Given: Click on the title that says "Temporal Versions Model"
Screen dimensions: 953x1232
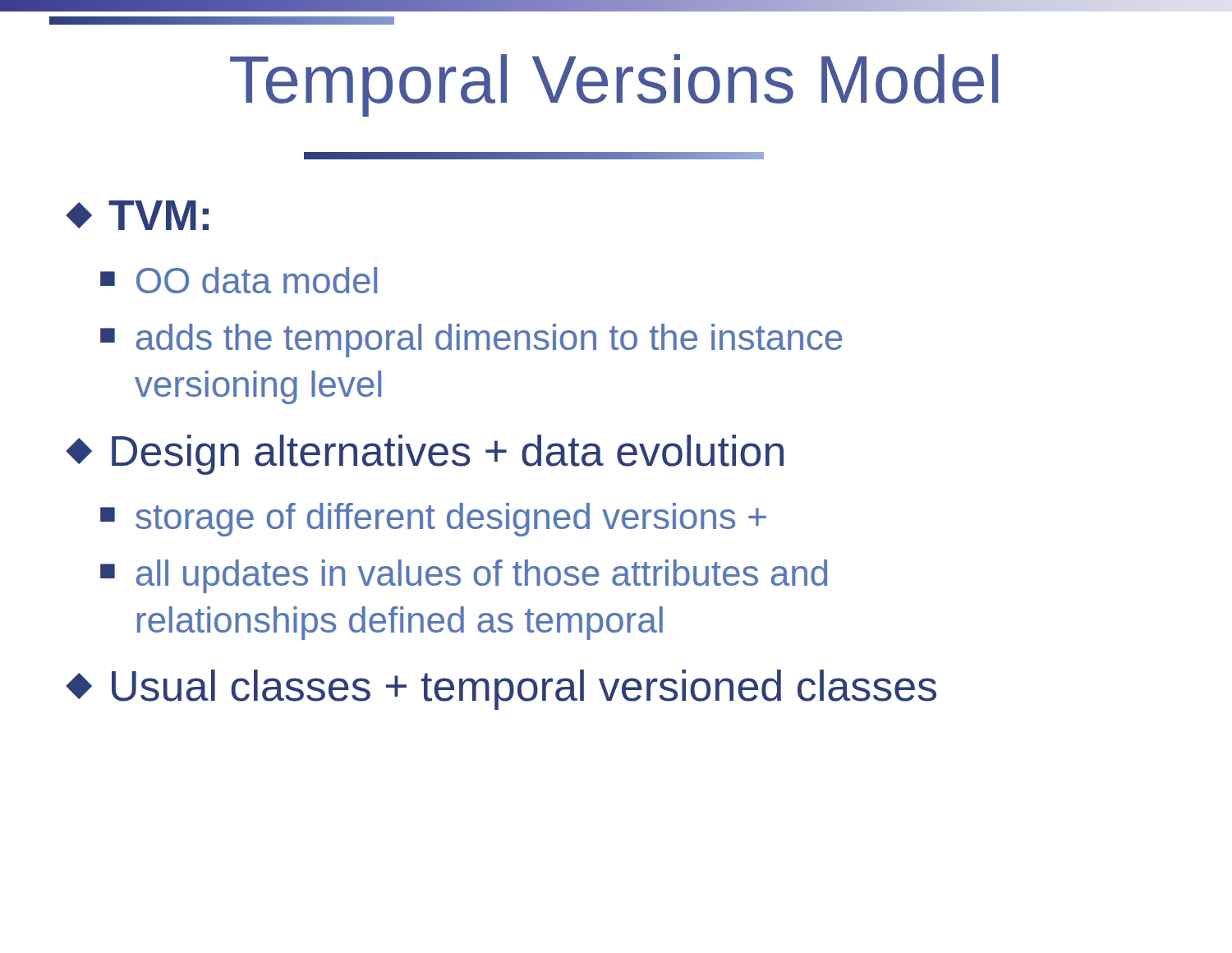Looking at the screenshot, I should [x=616, y=80].
